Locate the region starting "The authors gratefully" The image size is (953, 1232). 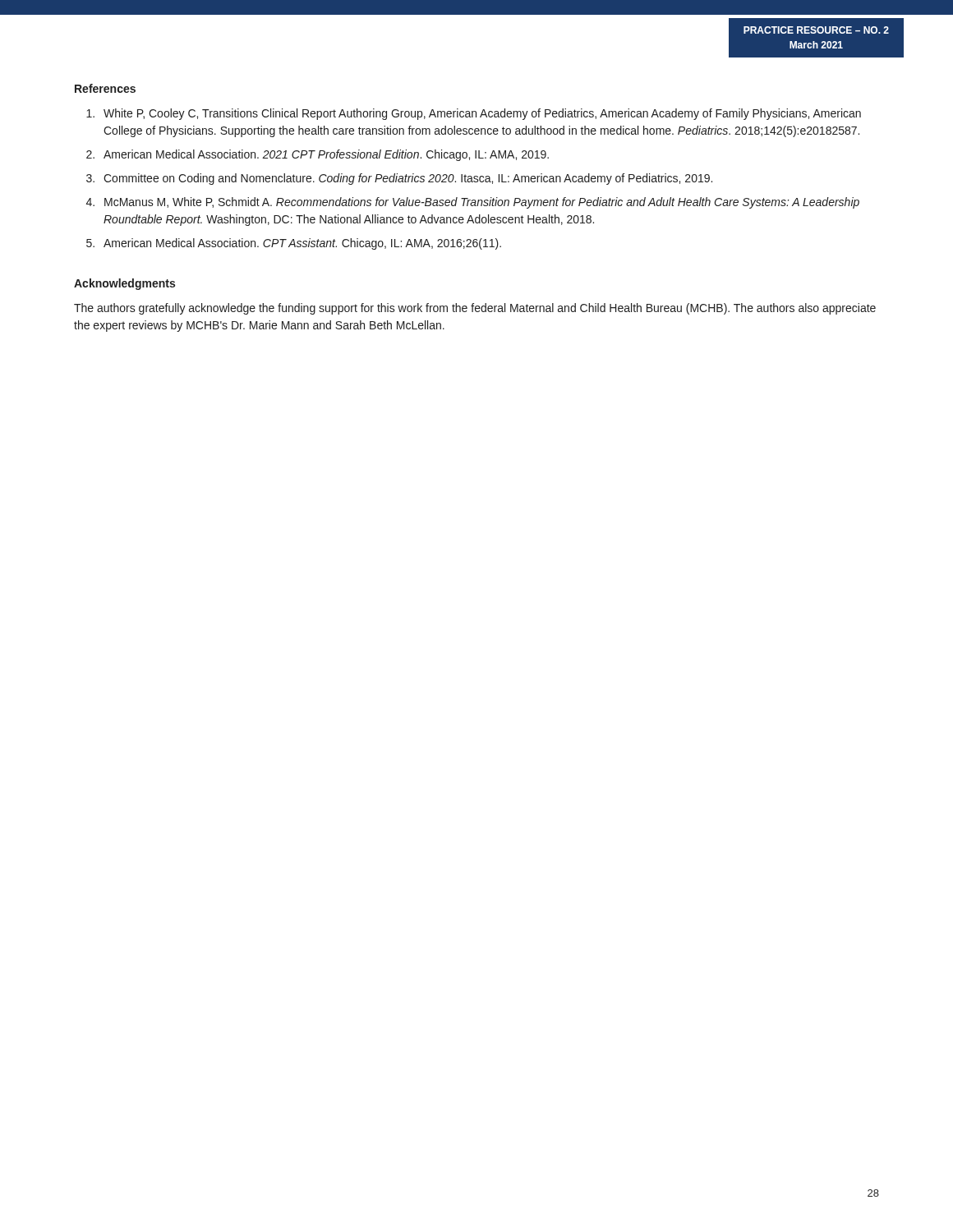point(475,317)
